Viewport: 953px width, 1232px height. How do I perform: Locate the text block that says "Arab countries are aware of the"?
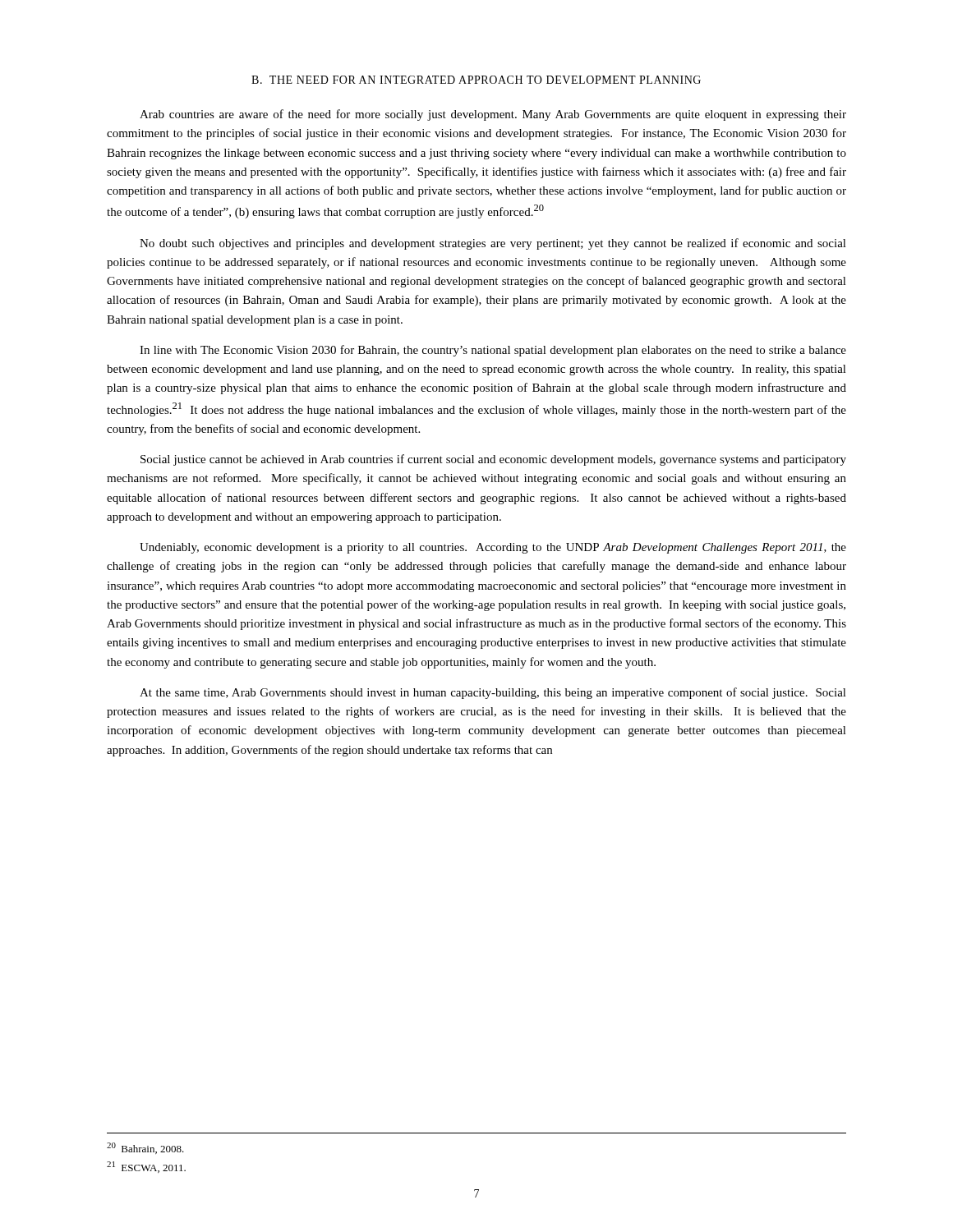pyautogui.click(x=476, y=163)
